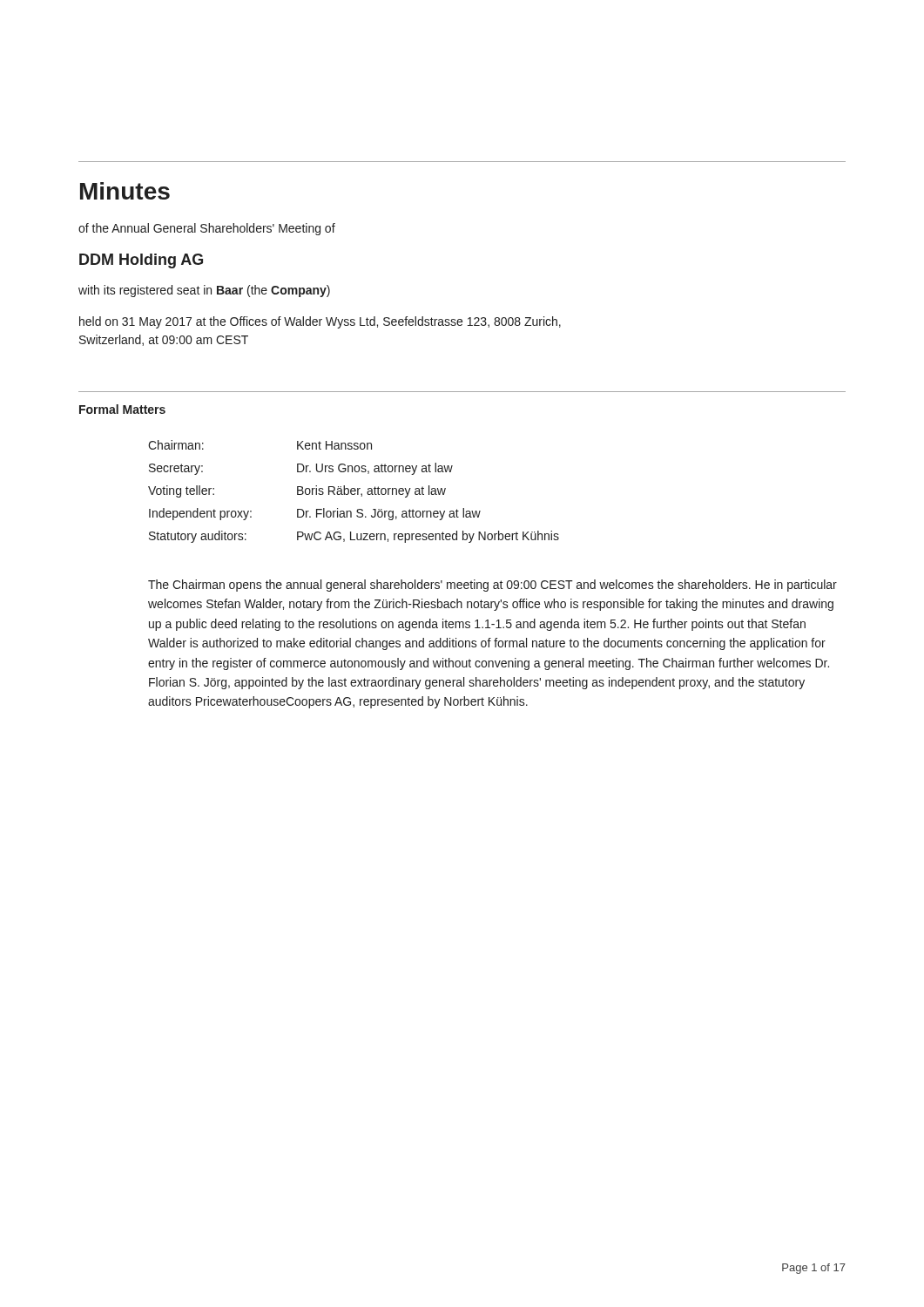Locate the section header that says "Formal Matters"
Screen dimensions: 1307x924
[122, 410]
